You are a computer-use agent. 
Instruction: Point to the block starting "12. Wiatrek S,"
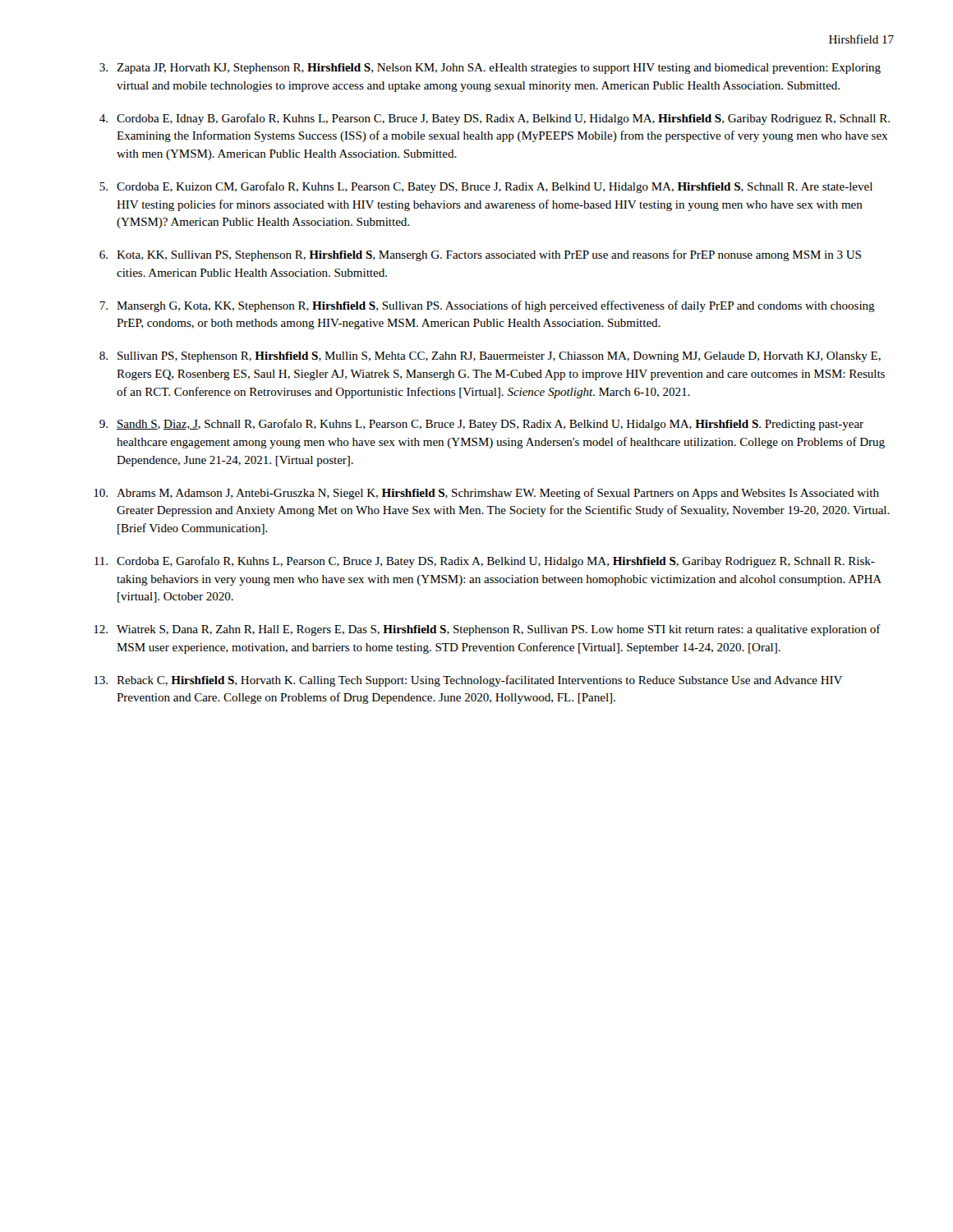484,639
